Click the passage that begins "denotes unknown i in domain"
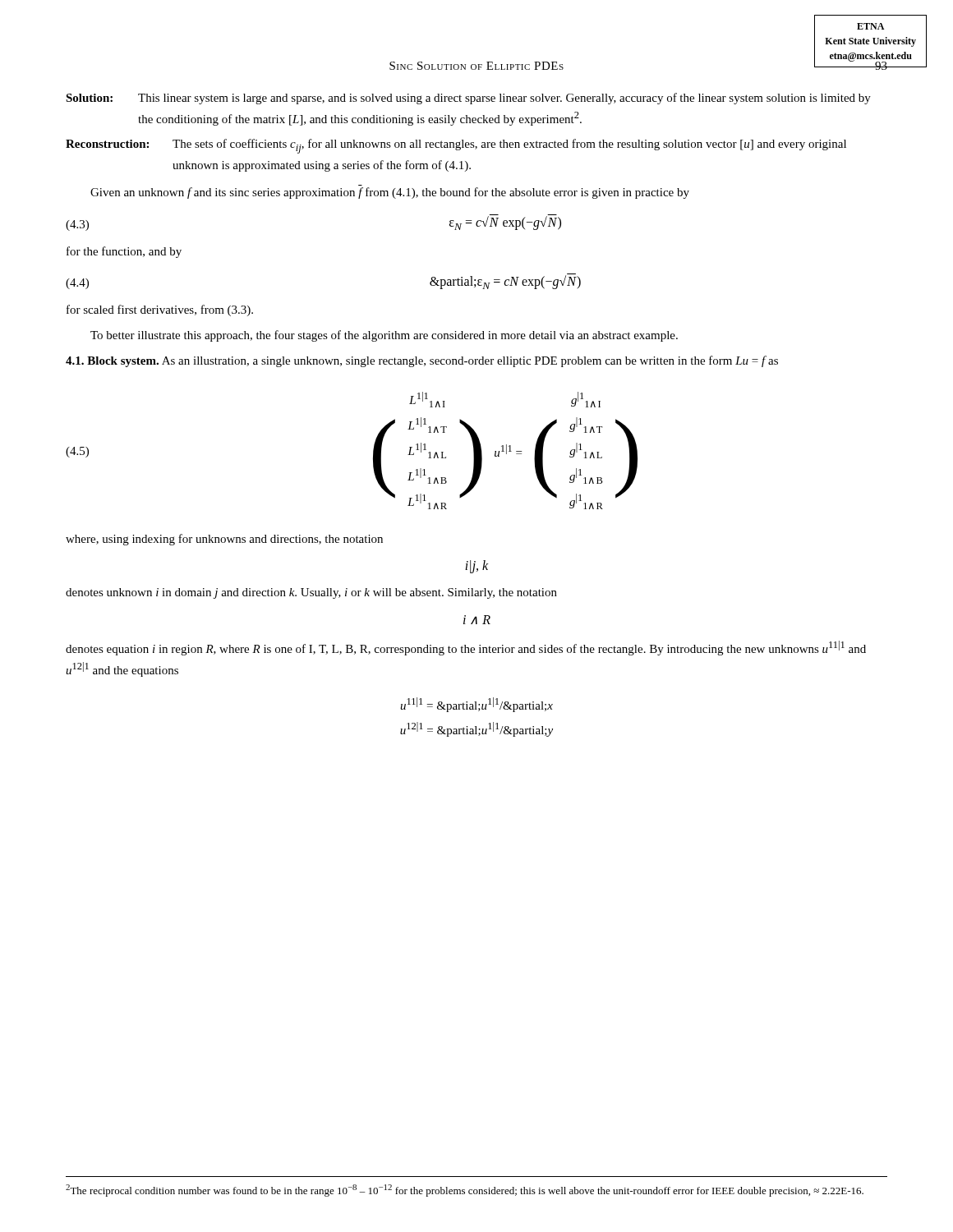 [311, 592]
